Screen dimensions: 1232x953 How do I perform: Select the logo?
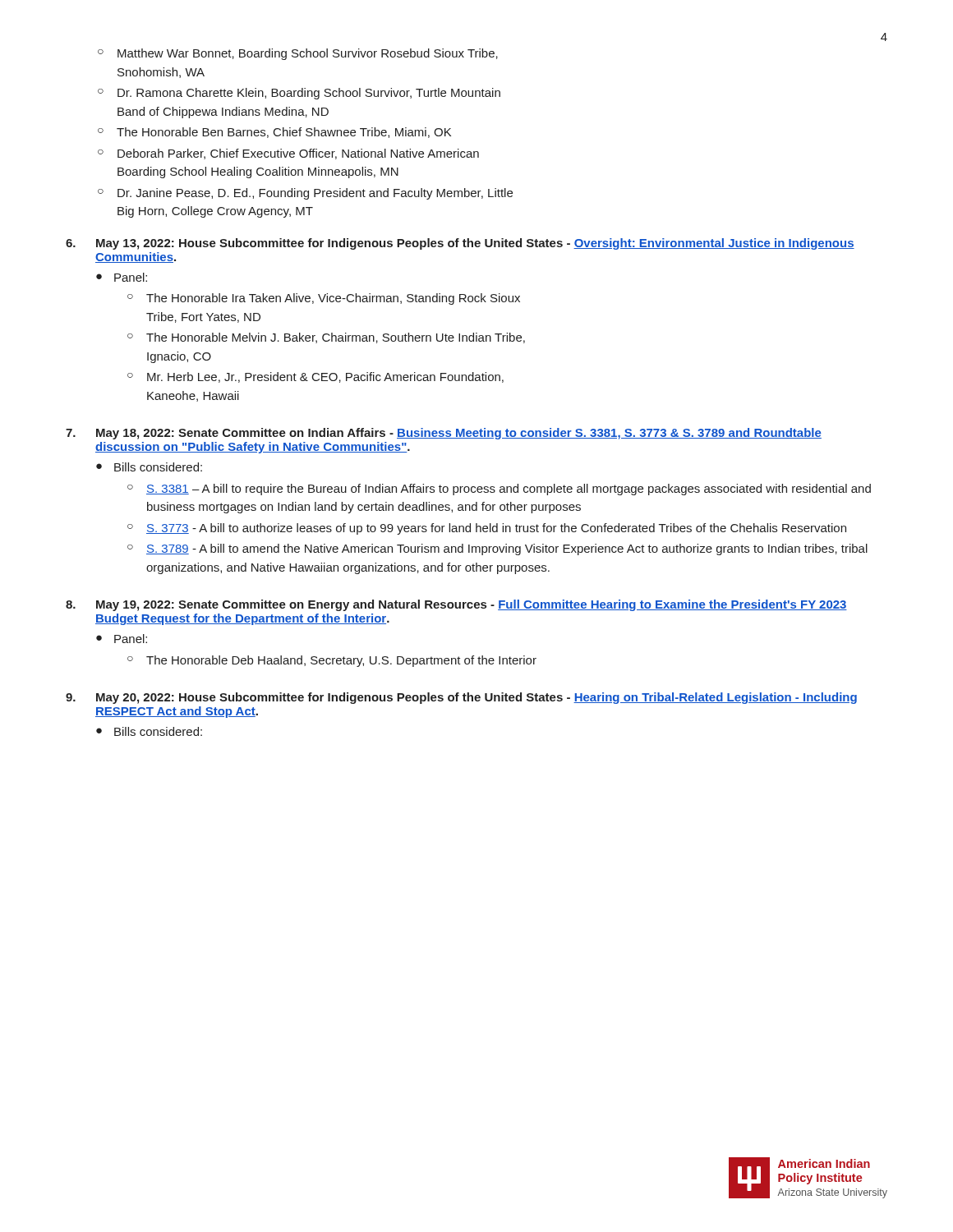tap(808, 1178)
